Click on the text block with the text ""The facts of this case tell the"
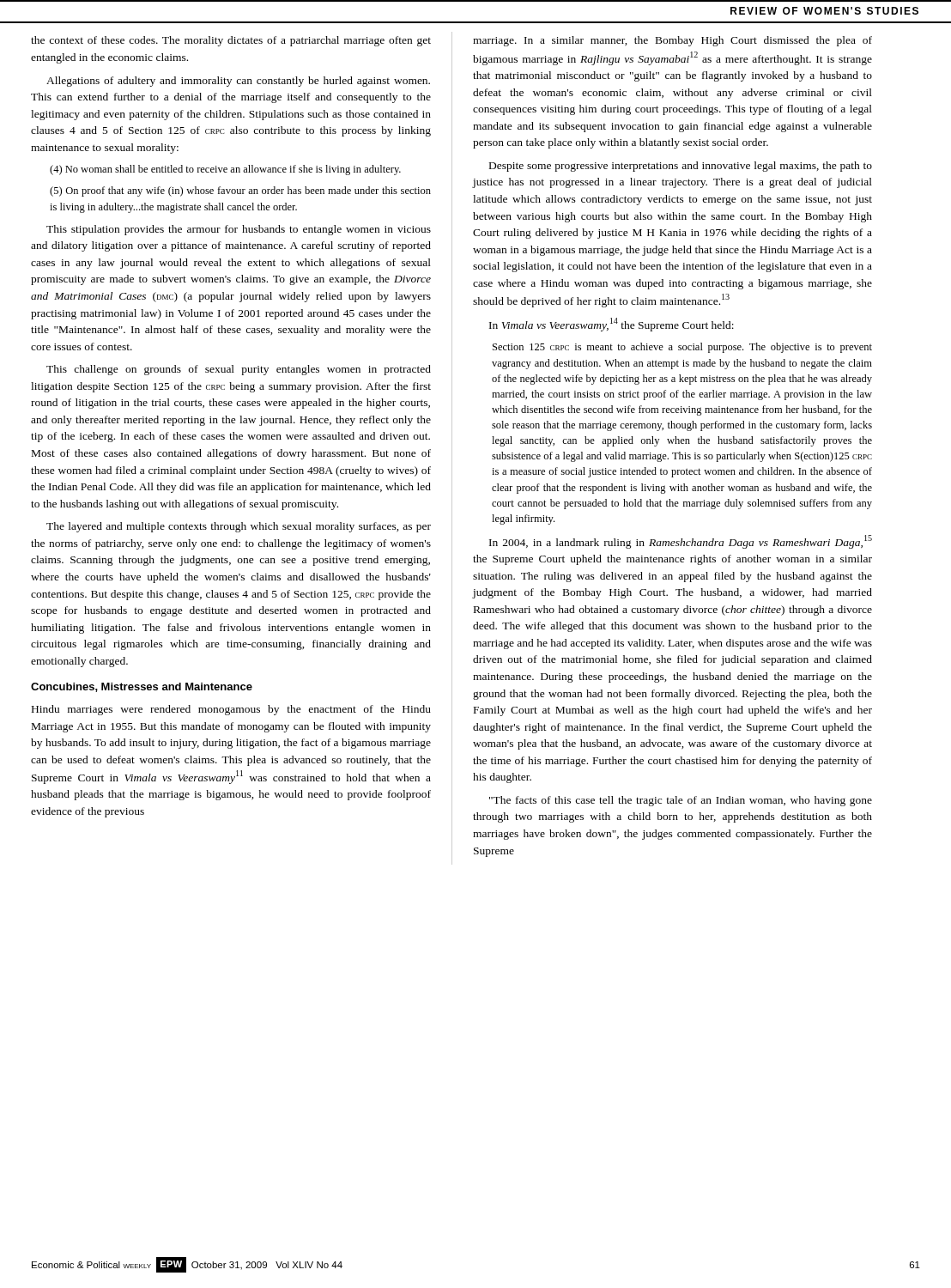 [x=672, y=825]
